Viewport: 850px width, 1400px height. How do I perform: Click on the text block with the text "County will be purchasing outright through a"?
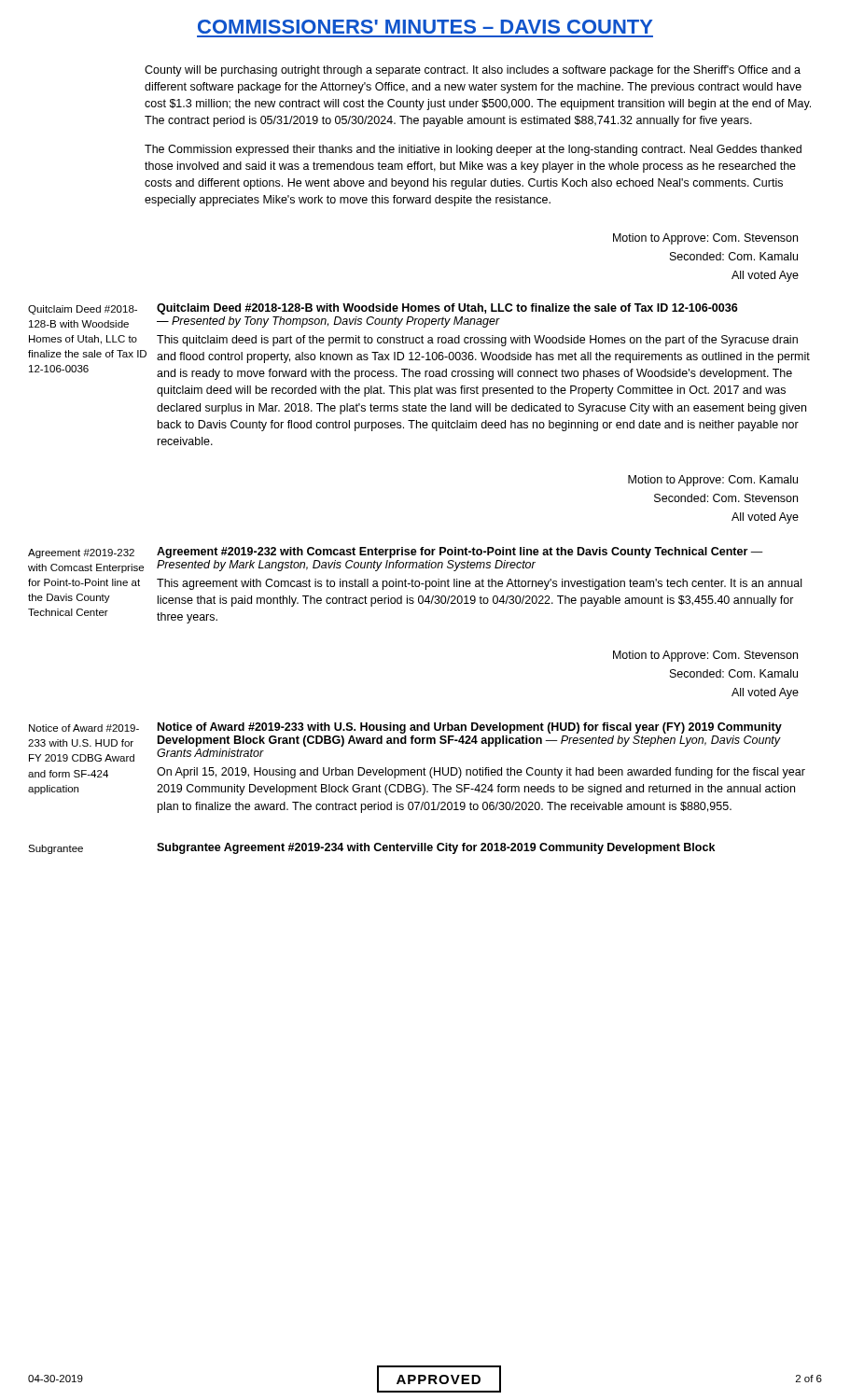coord(478,95)
